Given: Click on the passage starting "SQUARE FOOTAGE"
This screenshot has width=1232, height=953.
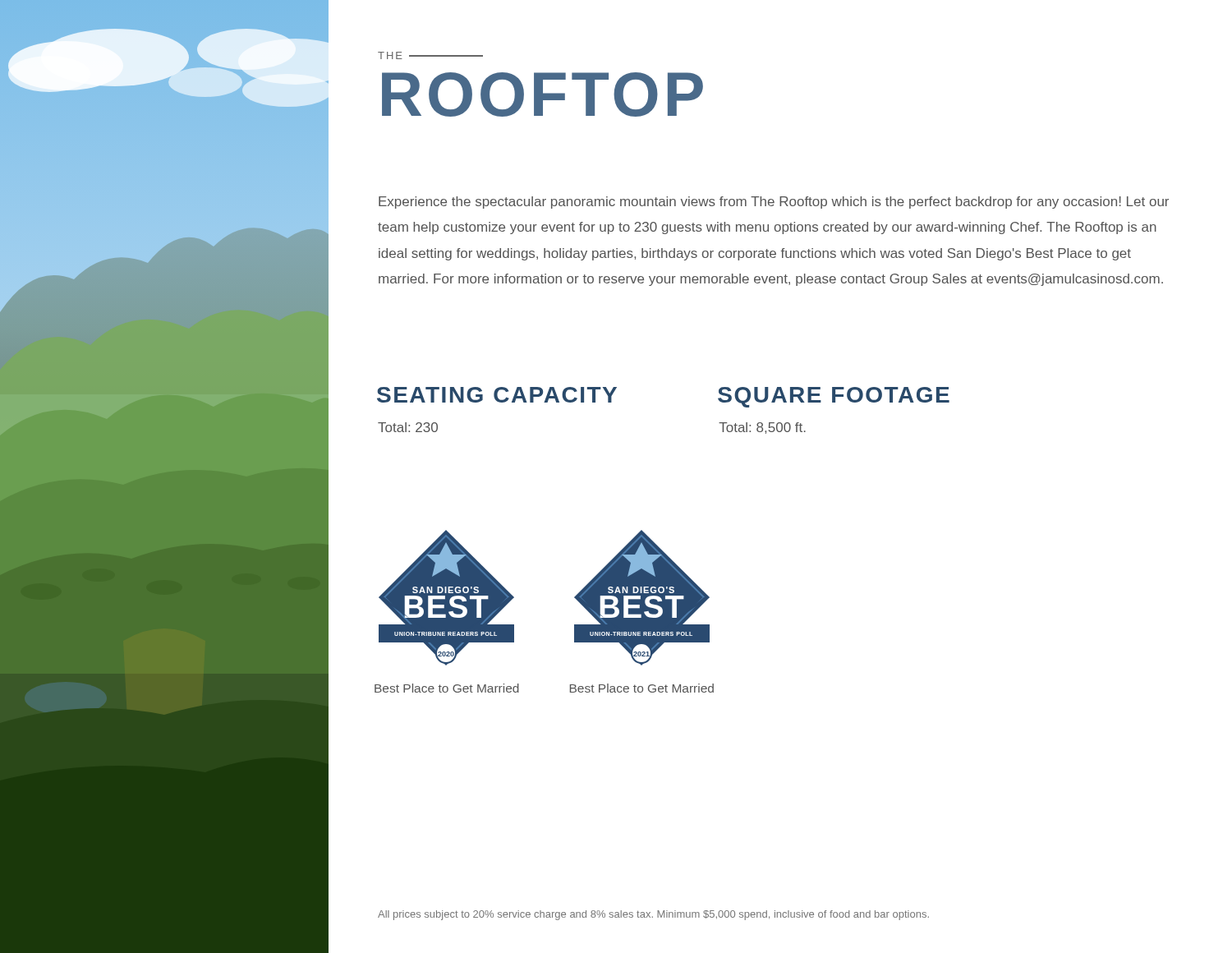Looking at the screenshot, I should (834, 395).
